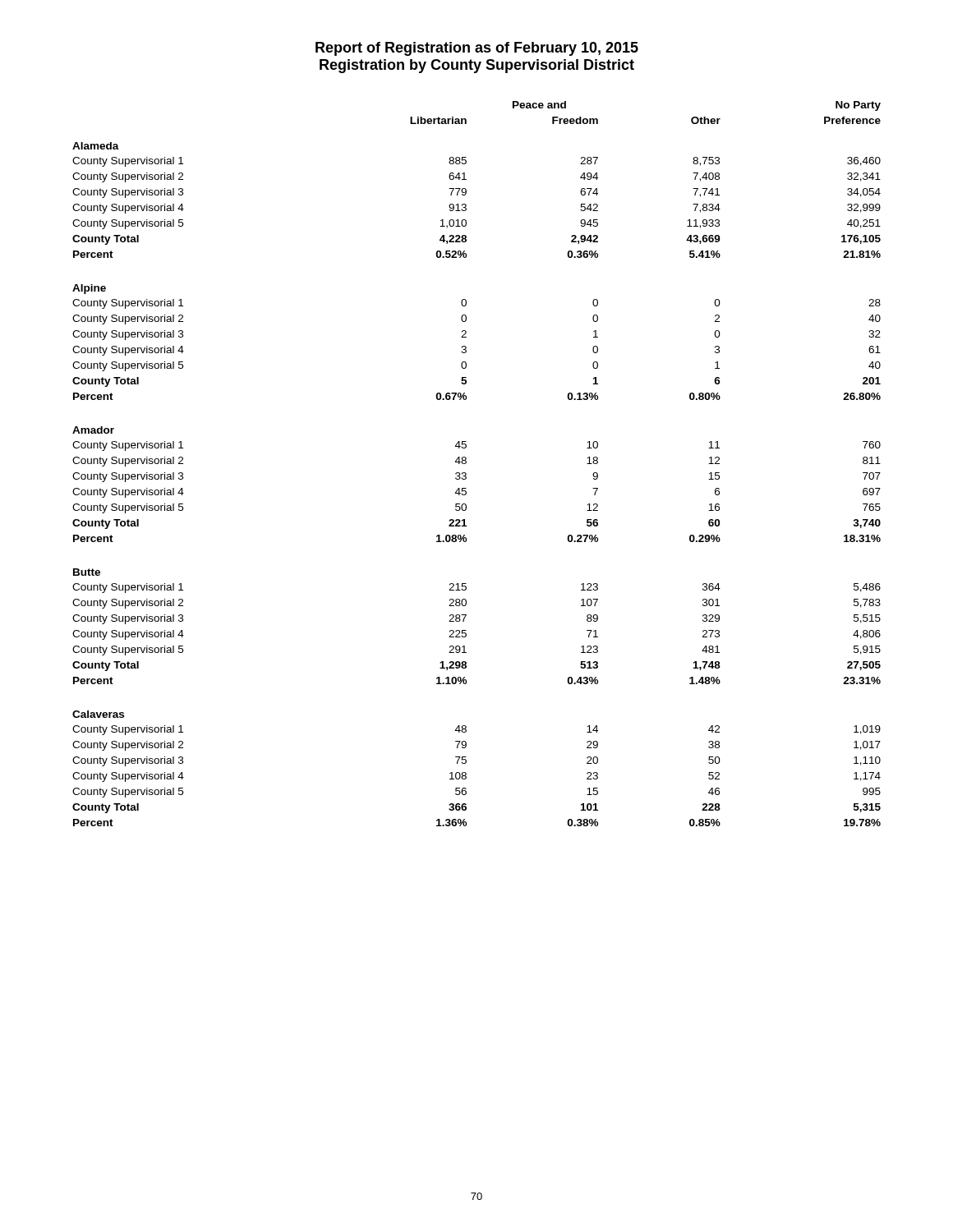Find the title containing "Report of Registration as of"

tap(476, 57)
